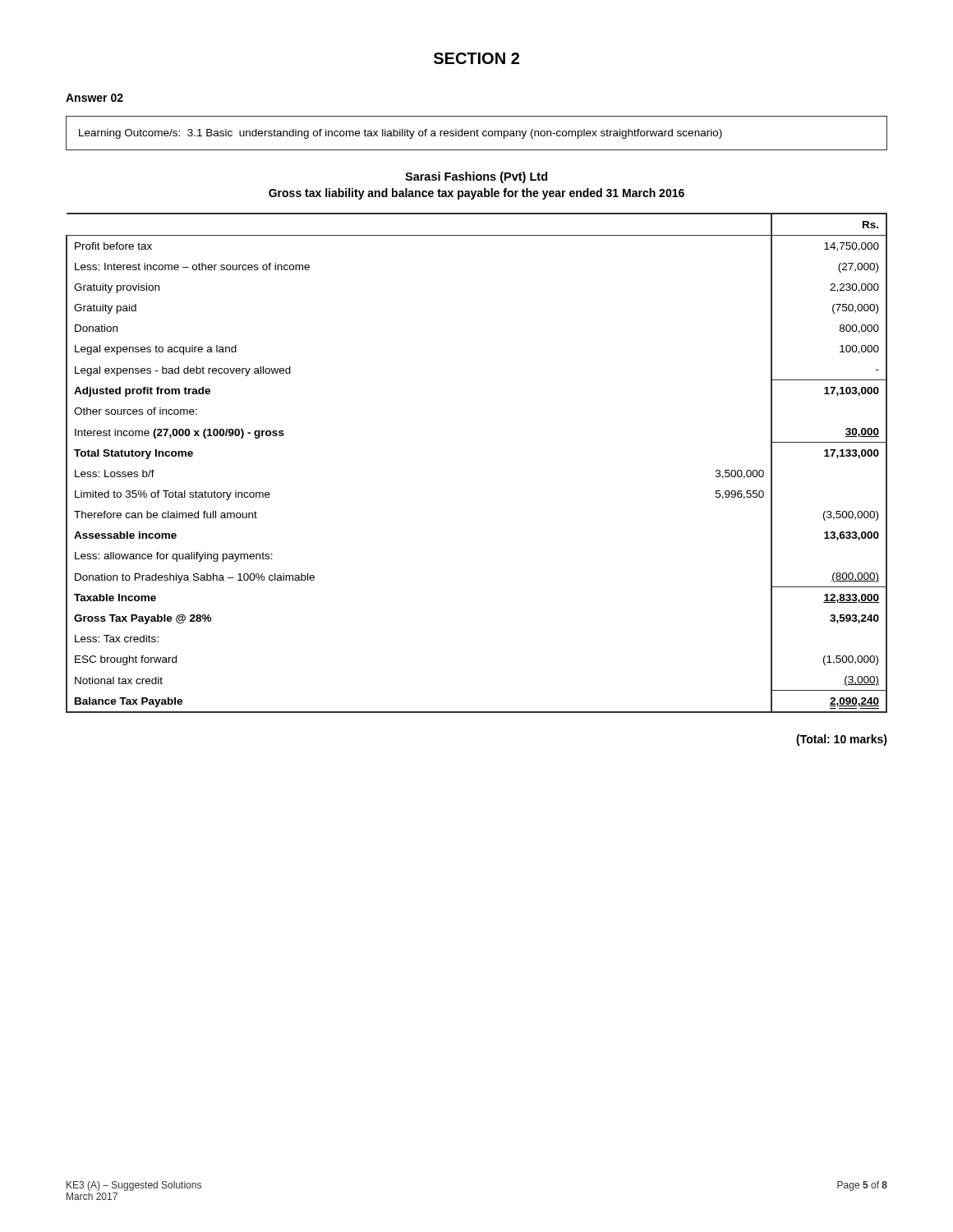Navigate to the block starting "Learning Outcome/s: 3.1"

[400, 133]
